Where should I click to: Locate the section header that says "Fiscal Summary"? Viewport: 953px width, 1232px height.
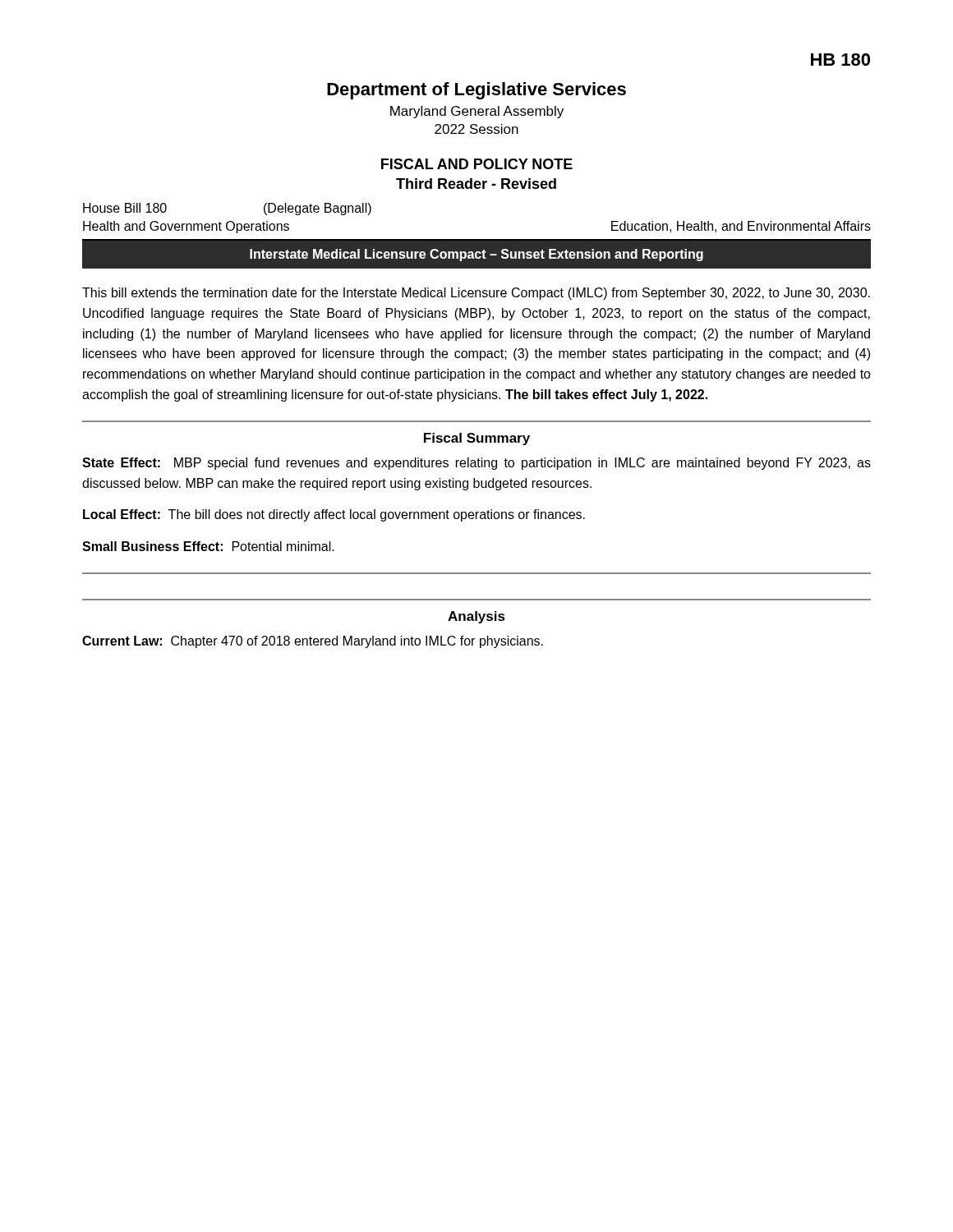point(476,438)
